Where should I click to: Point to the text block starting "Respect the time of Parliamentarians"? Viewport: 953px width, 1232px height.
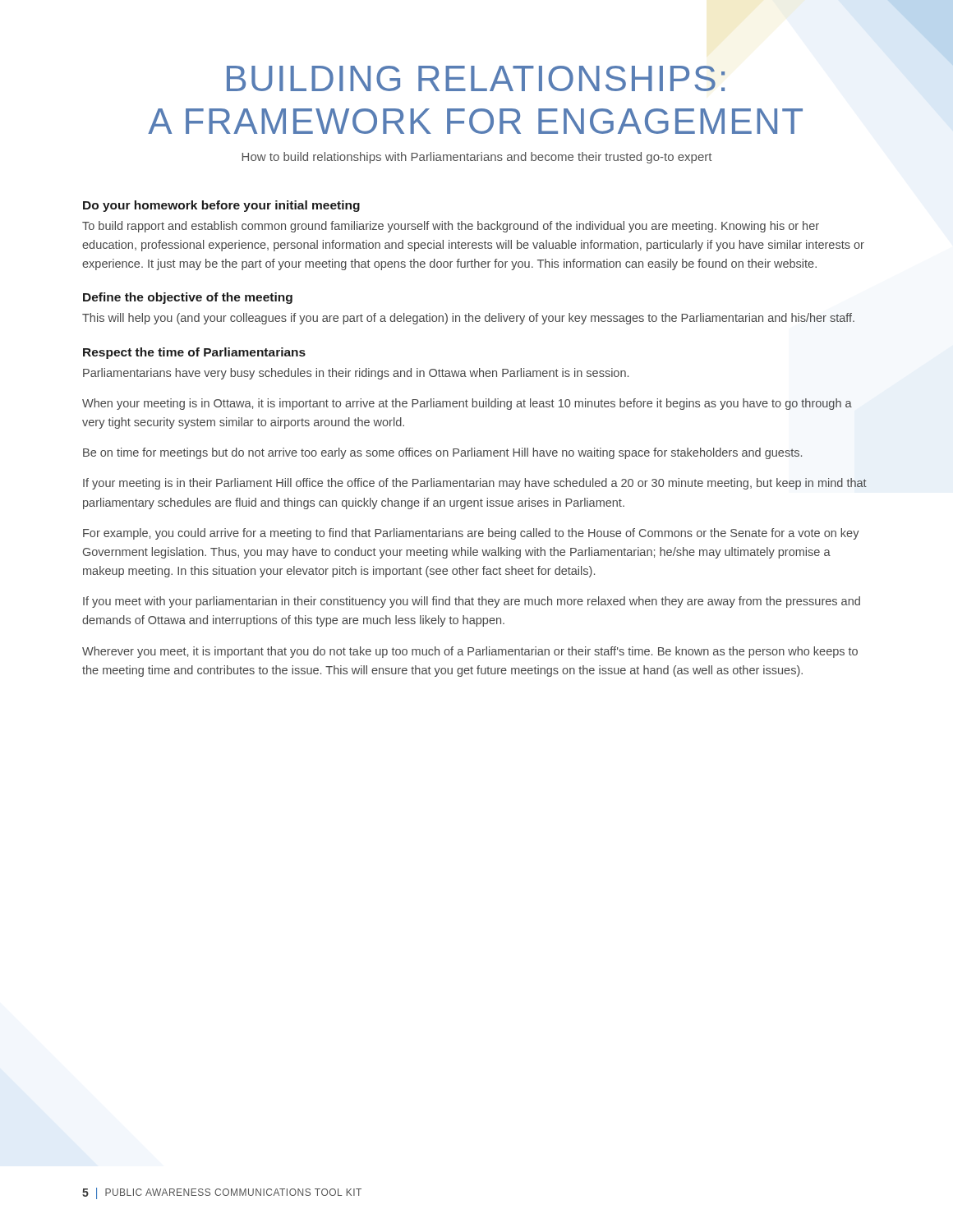(x=194, y=352)
